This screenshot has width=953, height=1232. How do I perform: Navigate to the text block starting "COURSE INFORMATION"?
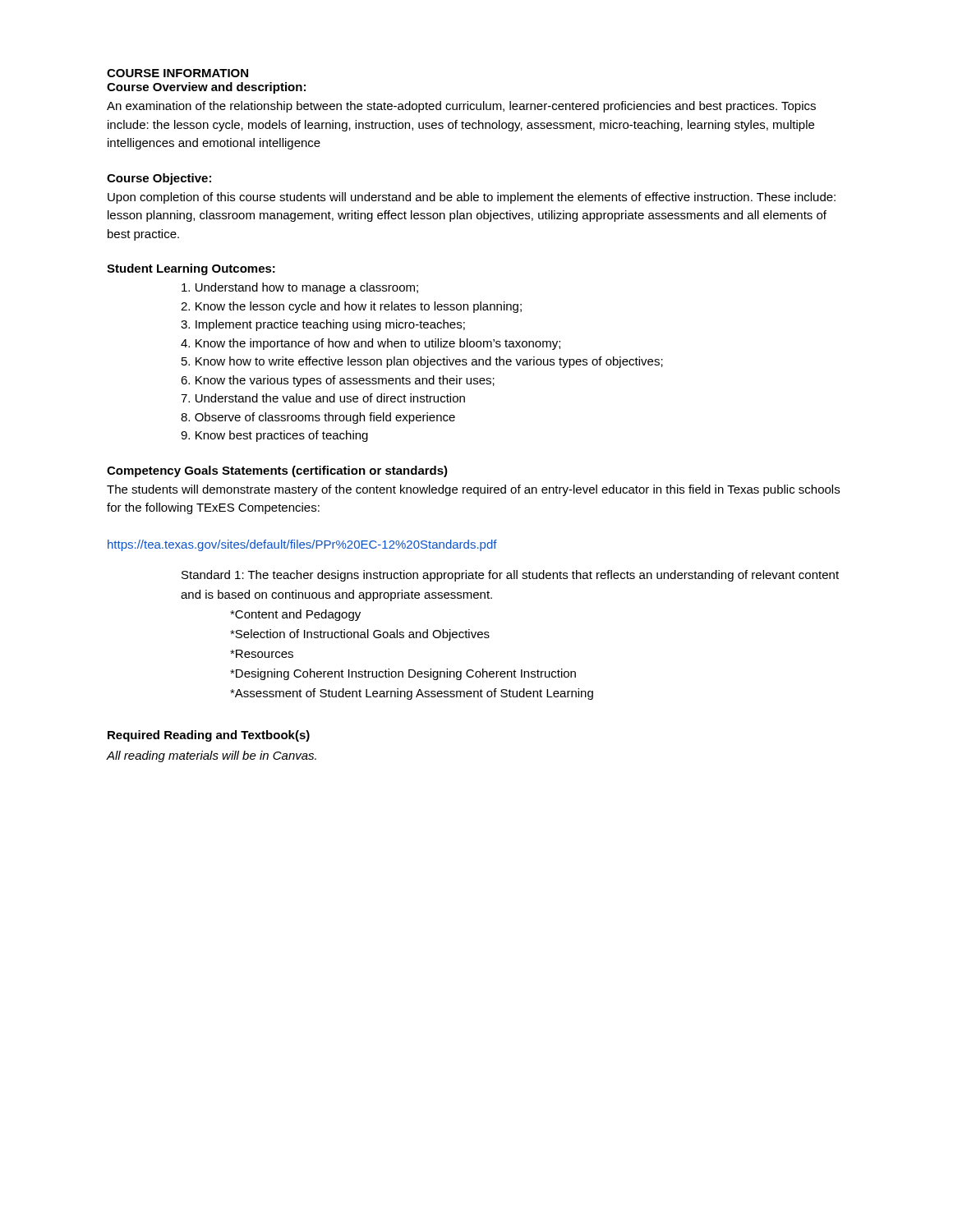click(178, 73)
